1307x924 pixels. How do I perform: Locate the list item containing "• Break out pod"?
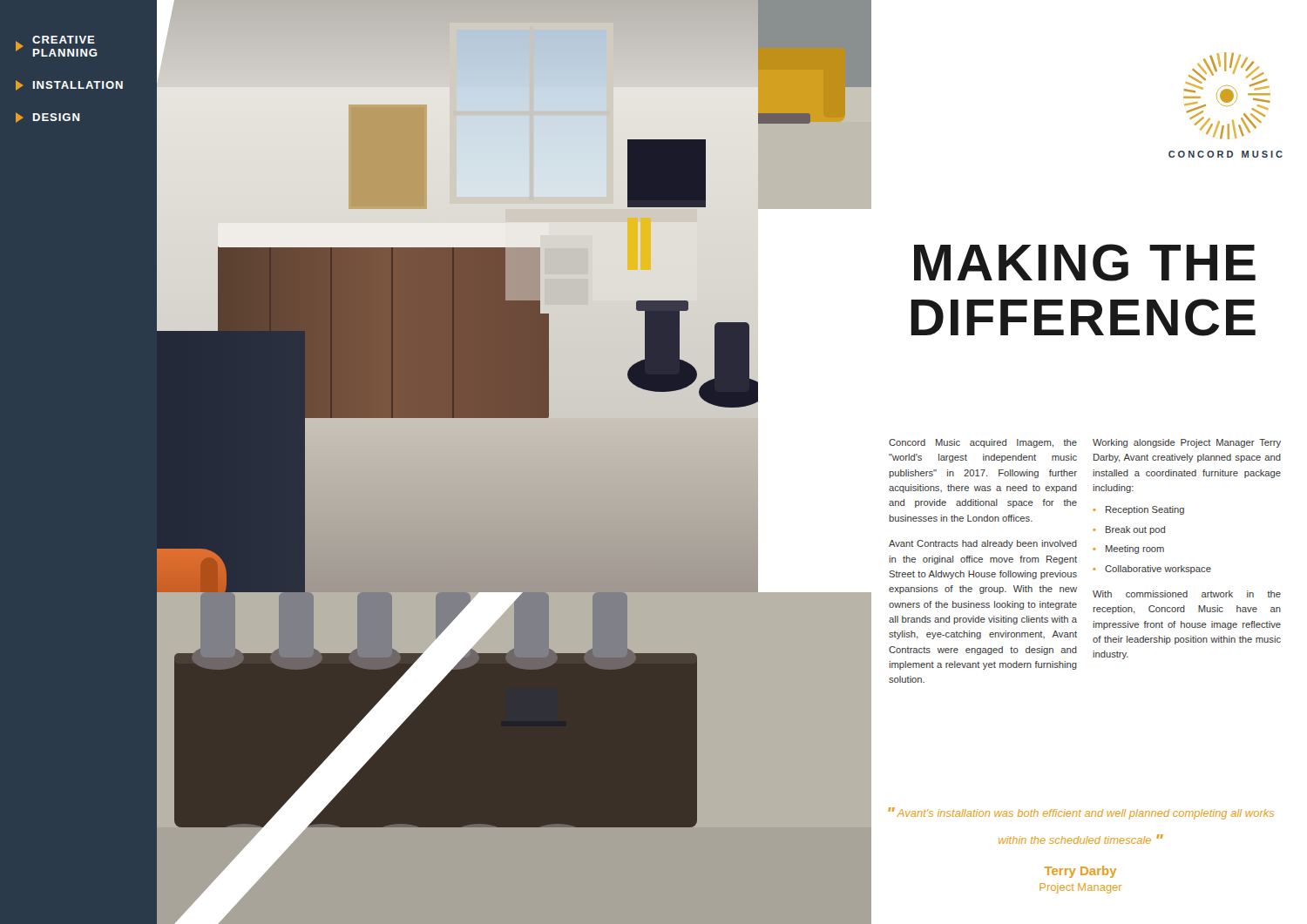(x=1129, y=530)
